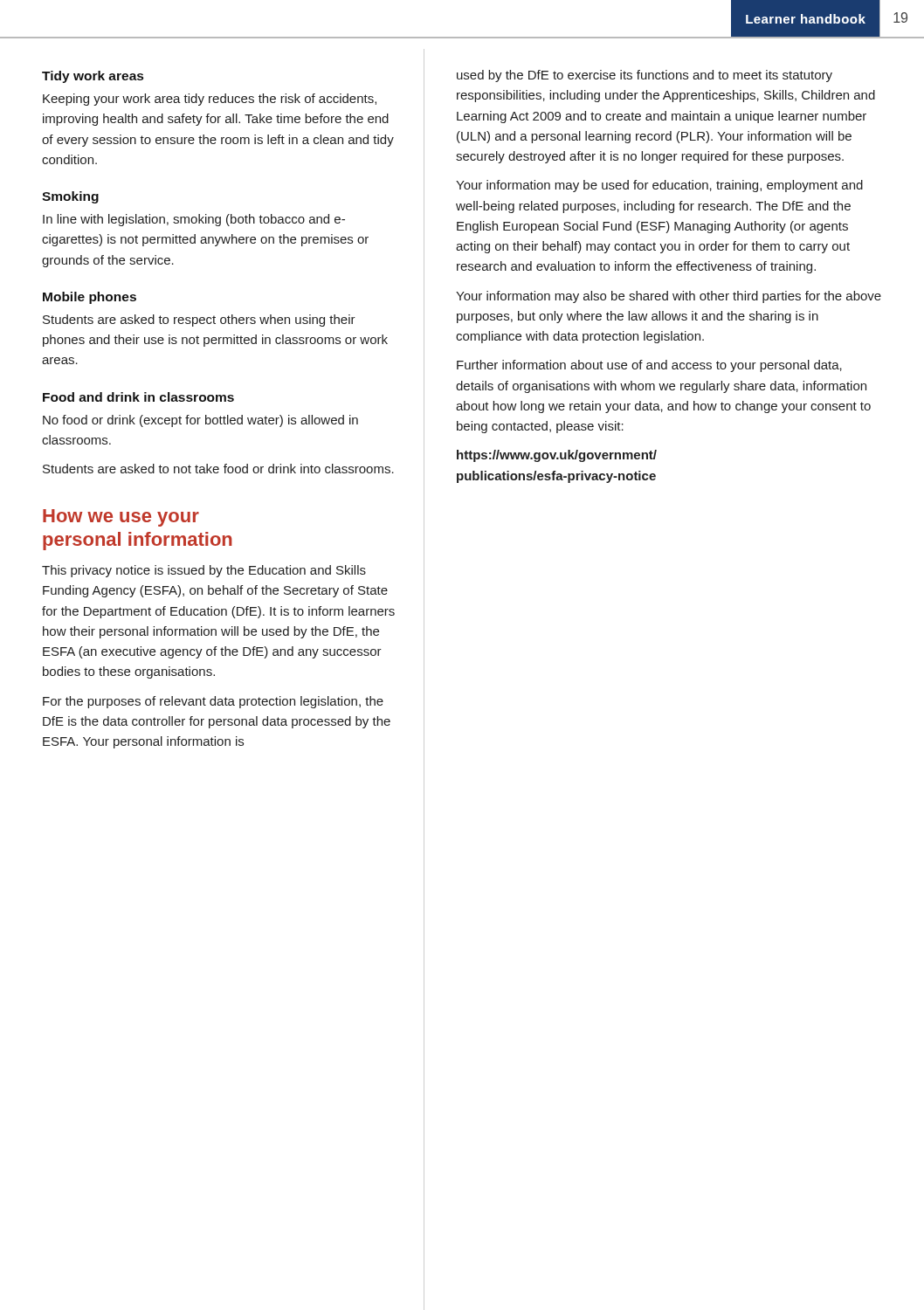Image resolution: width=924 pixels, height=1310 pixels.
Task: Locate the section header containing "How we use yourpersonal"
Action: [x=137, y=527]
